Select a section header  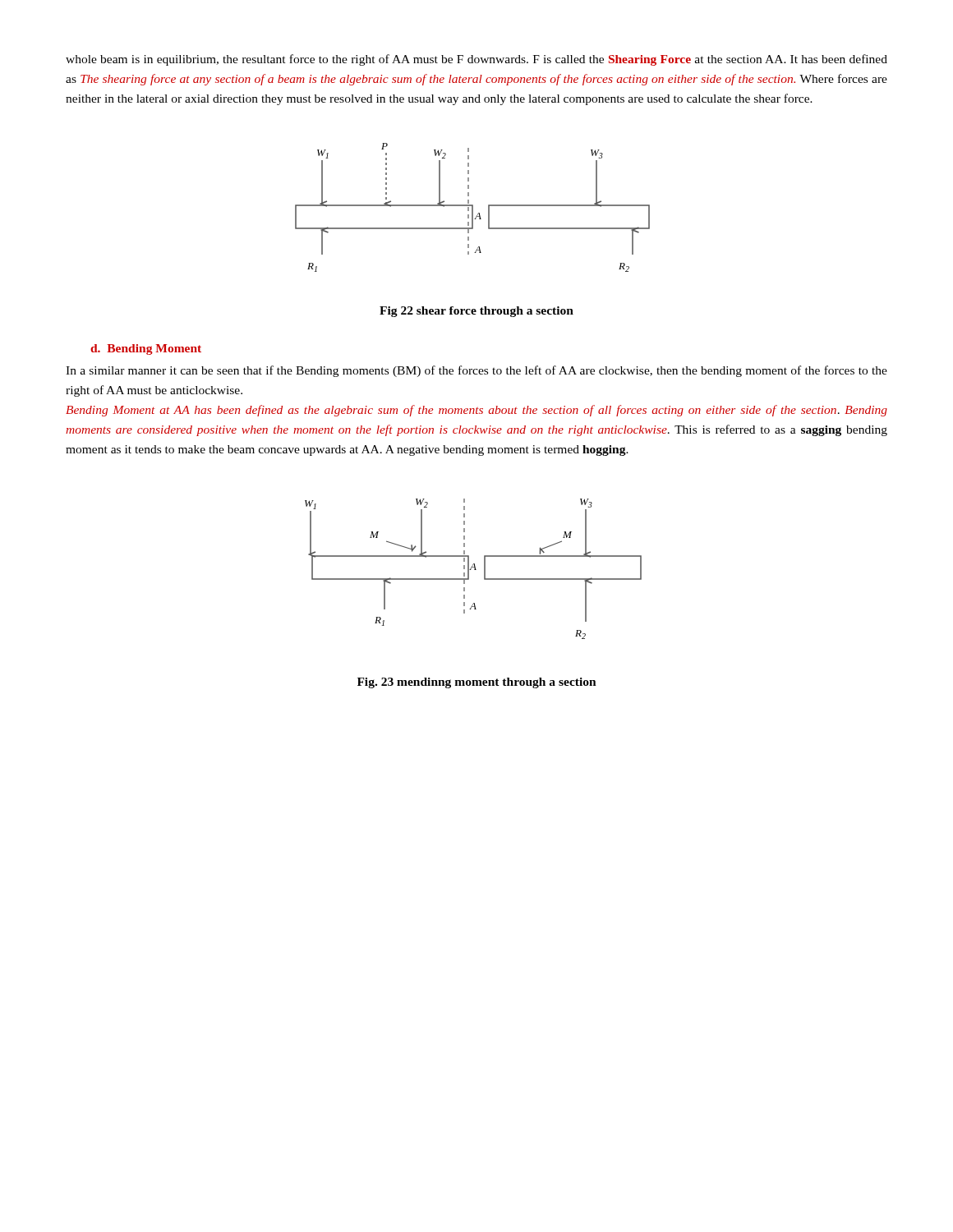click(x=146, y=348)
